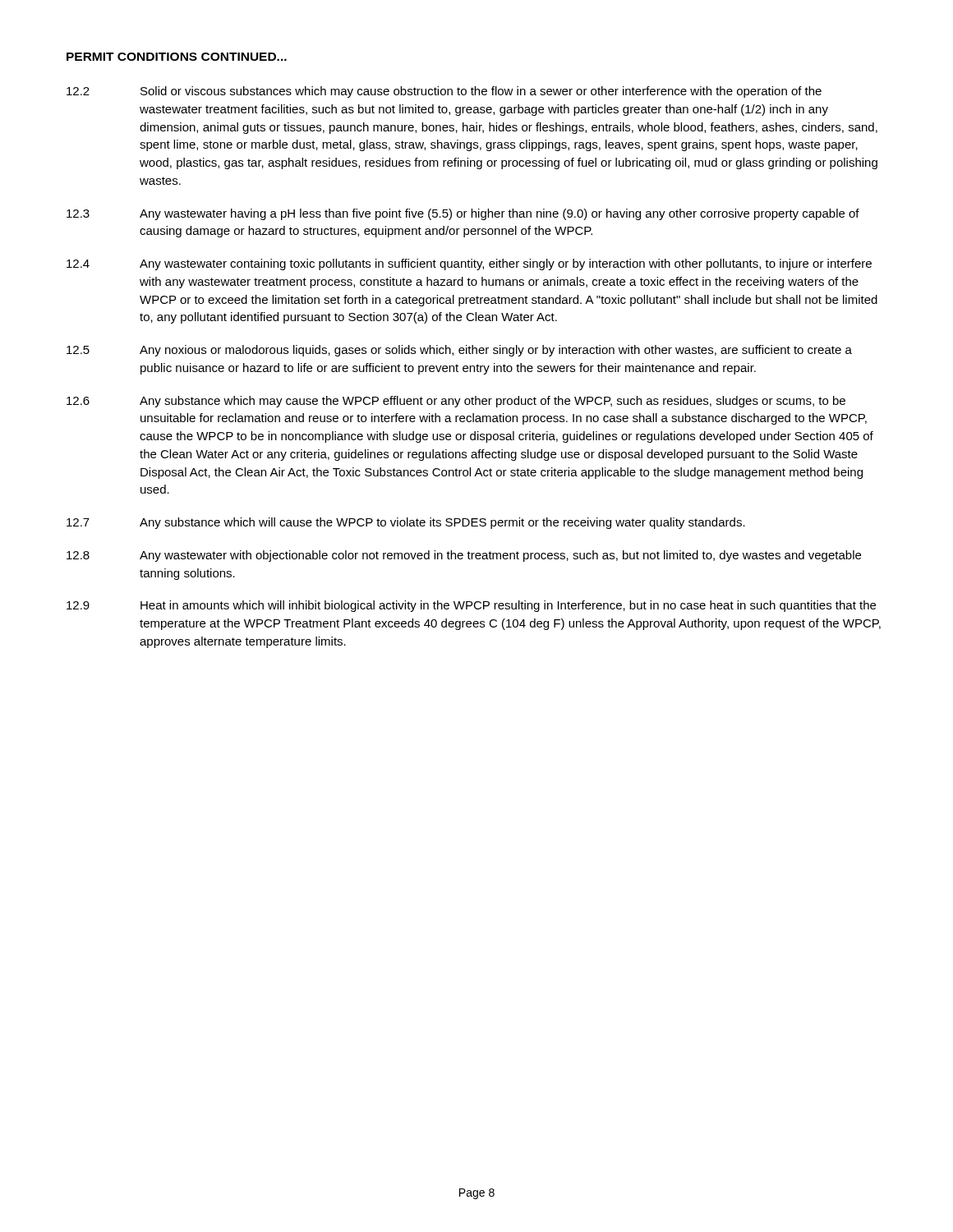Locate the block of text that opens with "12.6 Any substance which may cause"
The height and width of the screenshot is (1232, 953).
tap(476, 445)
